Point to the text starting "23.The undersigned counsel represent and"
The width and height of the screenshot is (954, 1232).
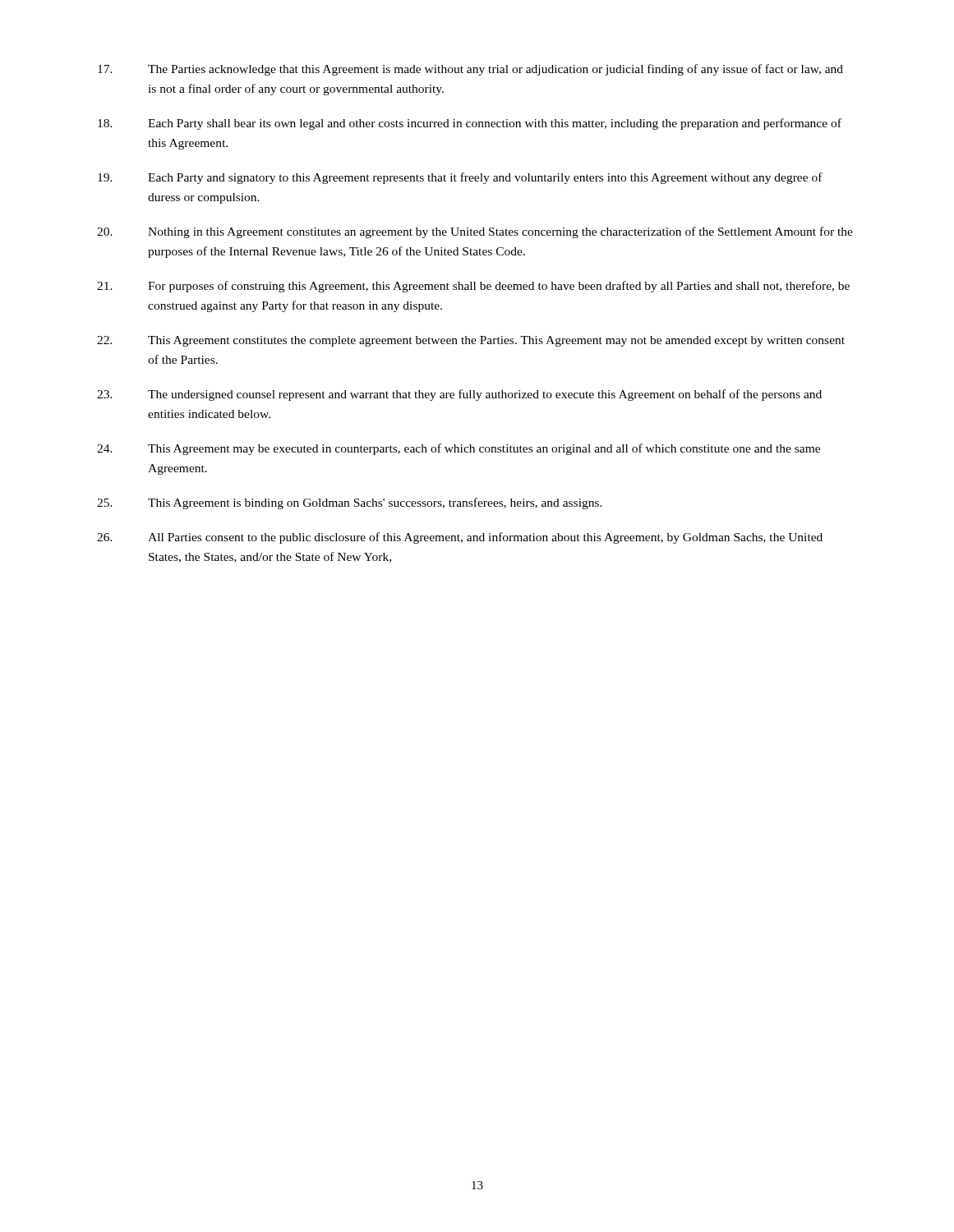pyautogui.click(x=475, y=404)
